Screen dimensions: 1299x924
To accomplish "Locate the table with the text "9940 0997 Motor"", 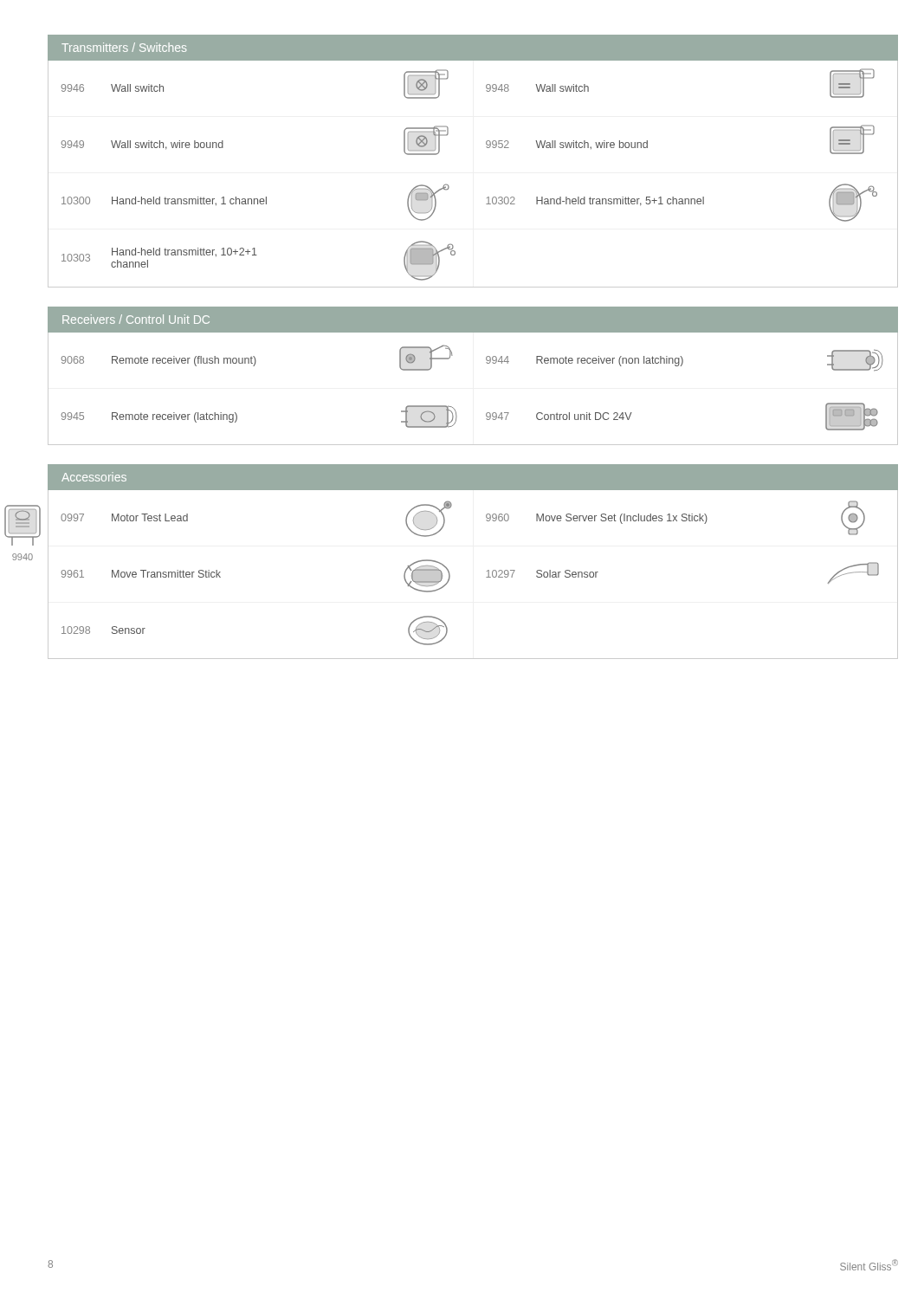I will 473,575.
